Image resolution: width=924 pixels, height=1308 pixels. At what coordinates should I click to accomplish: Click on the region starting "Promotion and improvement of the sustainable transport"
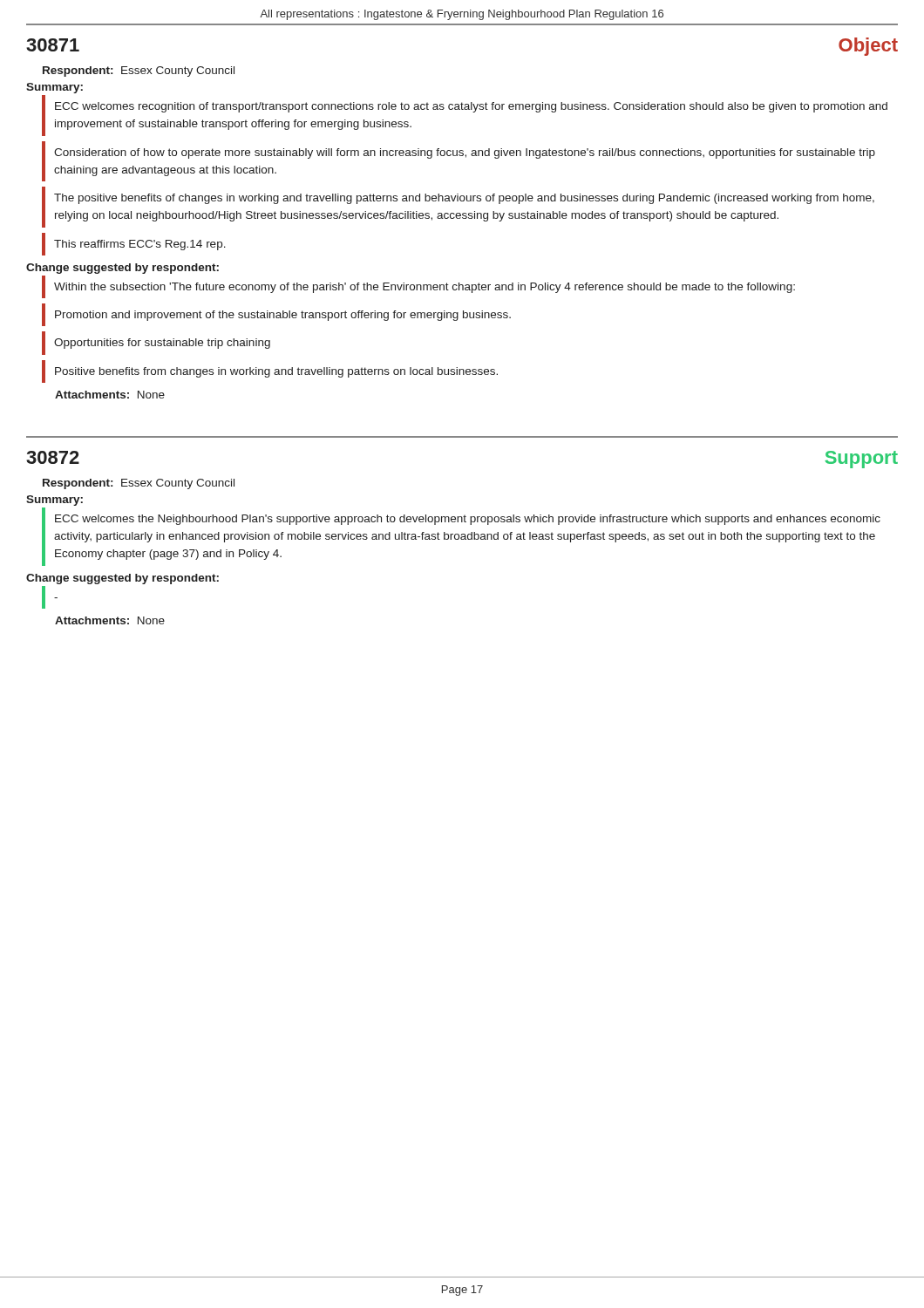point(283,314)
